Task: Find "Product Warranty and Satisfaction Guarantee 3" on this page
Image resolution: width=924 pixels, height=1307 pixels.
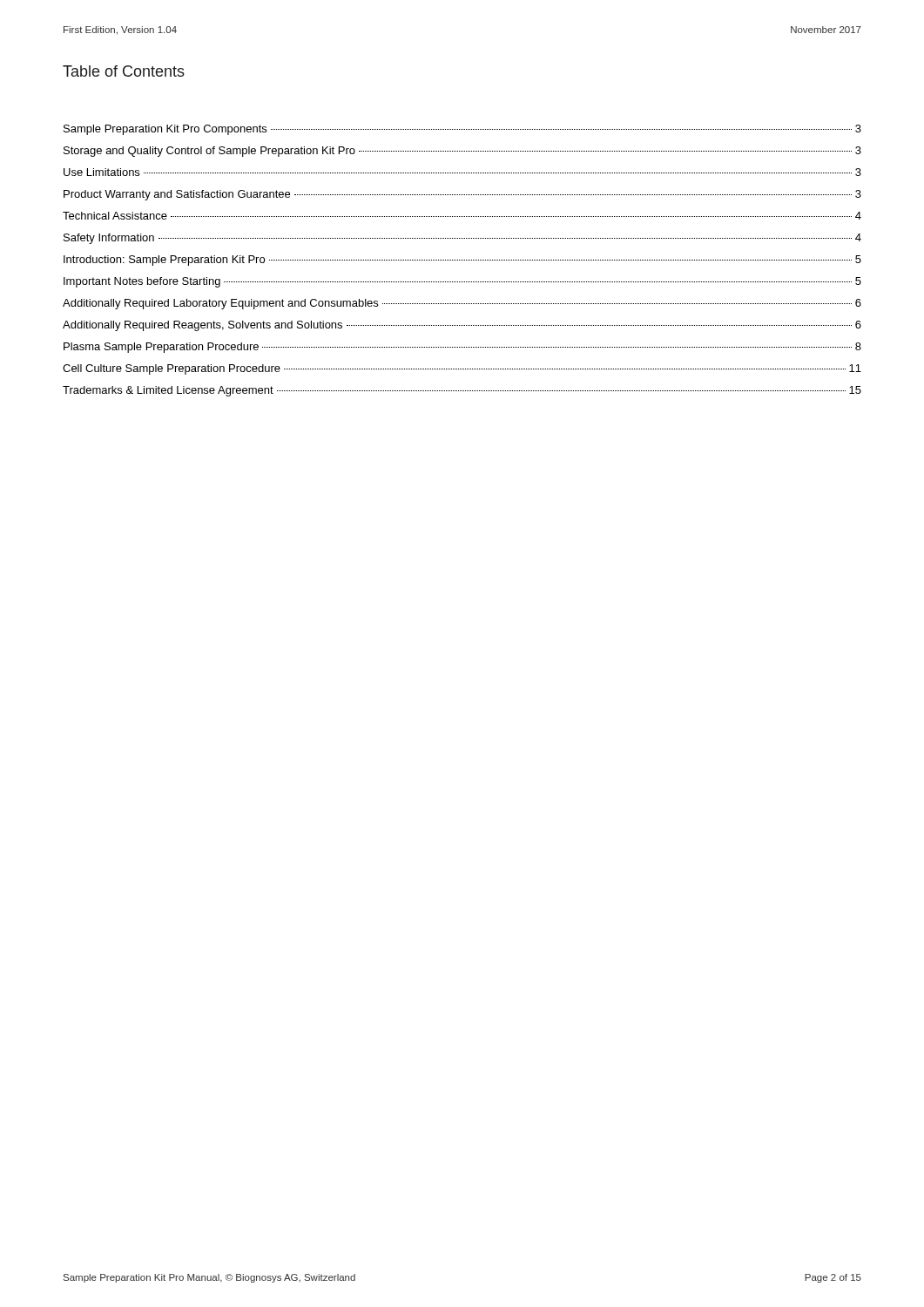Action: click(462, 194)
